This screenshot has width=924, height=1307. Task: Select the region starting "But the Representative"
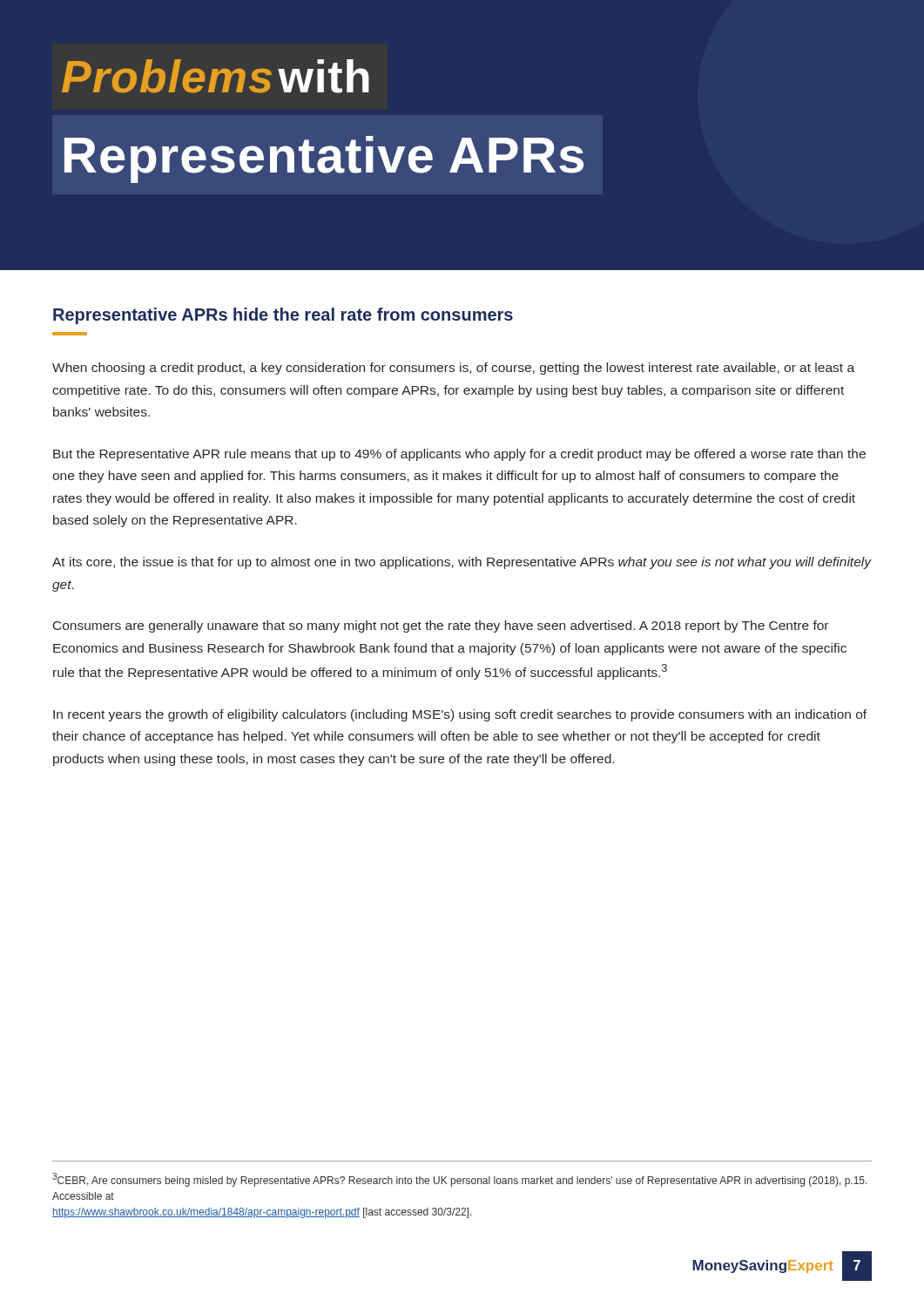coord(459,487)
